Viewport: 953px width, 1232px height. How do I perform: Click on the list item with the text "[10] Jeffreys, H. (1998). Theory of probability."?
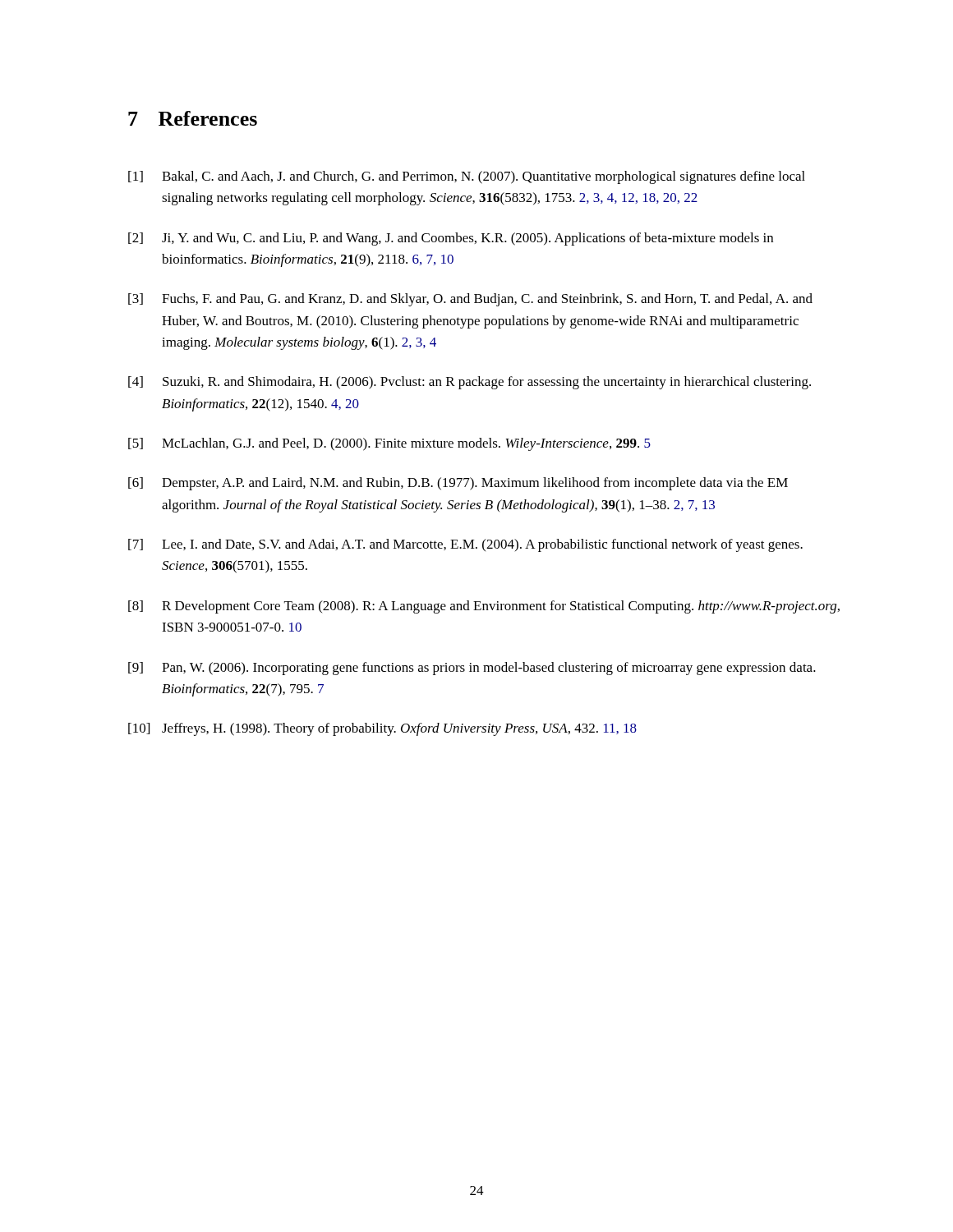coord(485,729)
